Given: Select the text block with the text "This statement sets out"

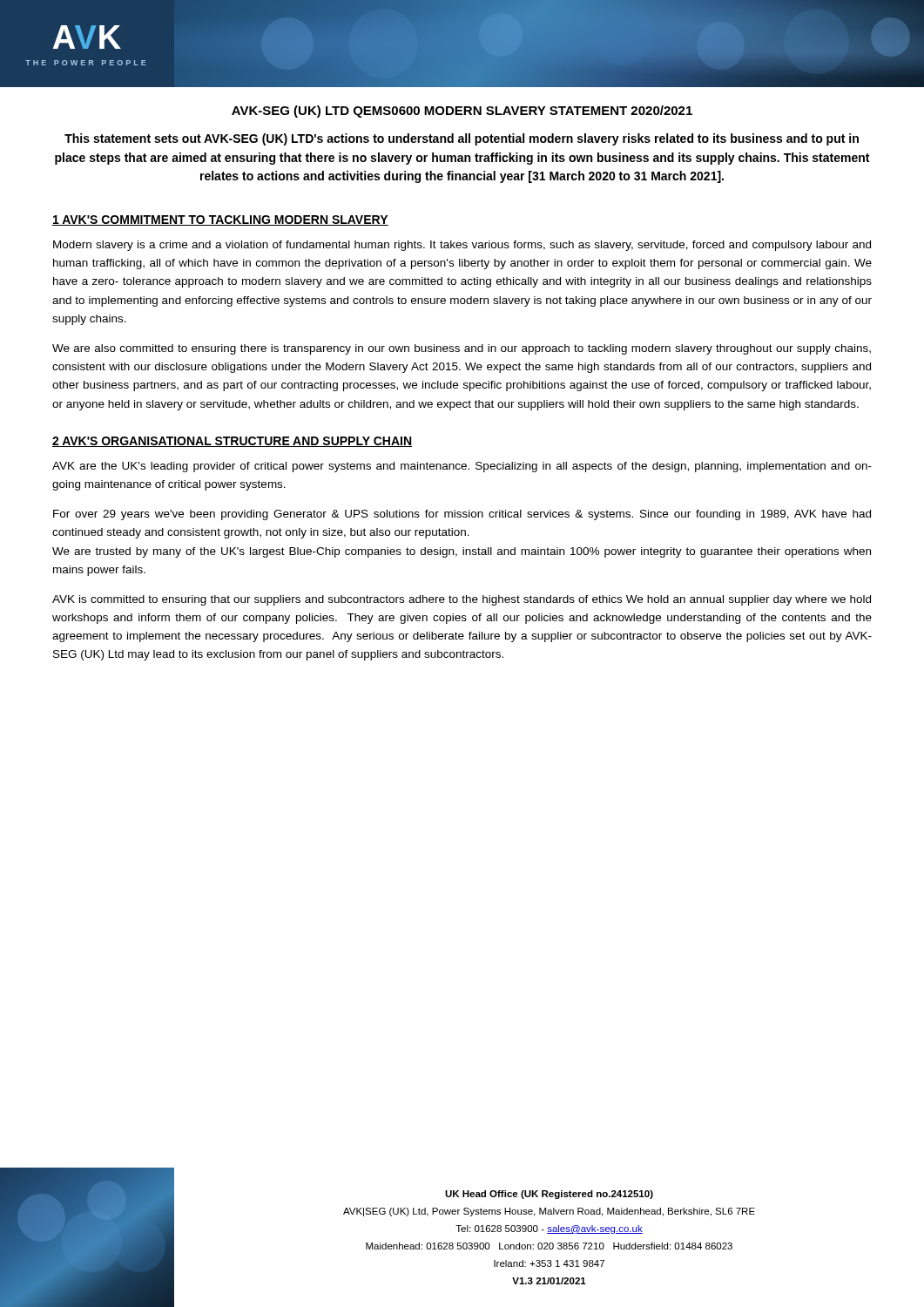Looking at the screenshot, I should point(462,157).
